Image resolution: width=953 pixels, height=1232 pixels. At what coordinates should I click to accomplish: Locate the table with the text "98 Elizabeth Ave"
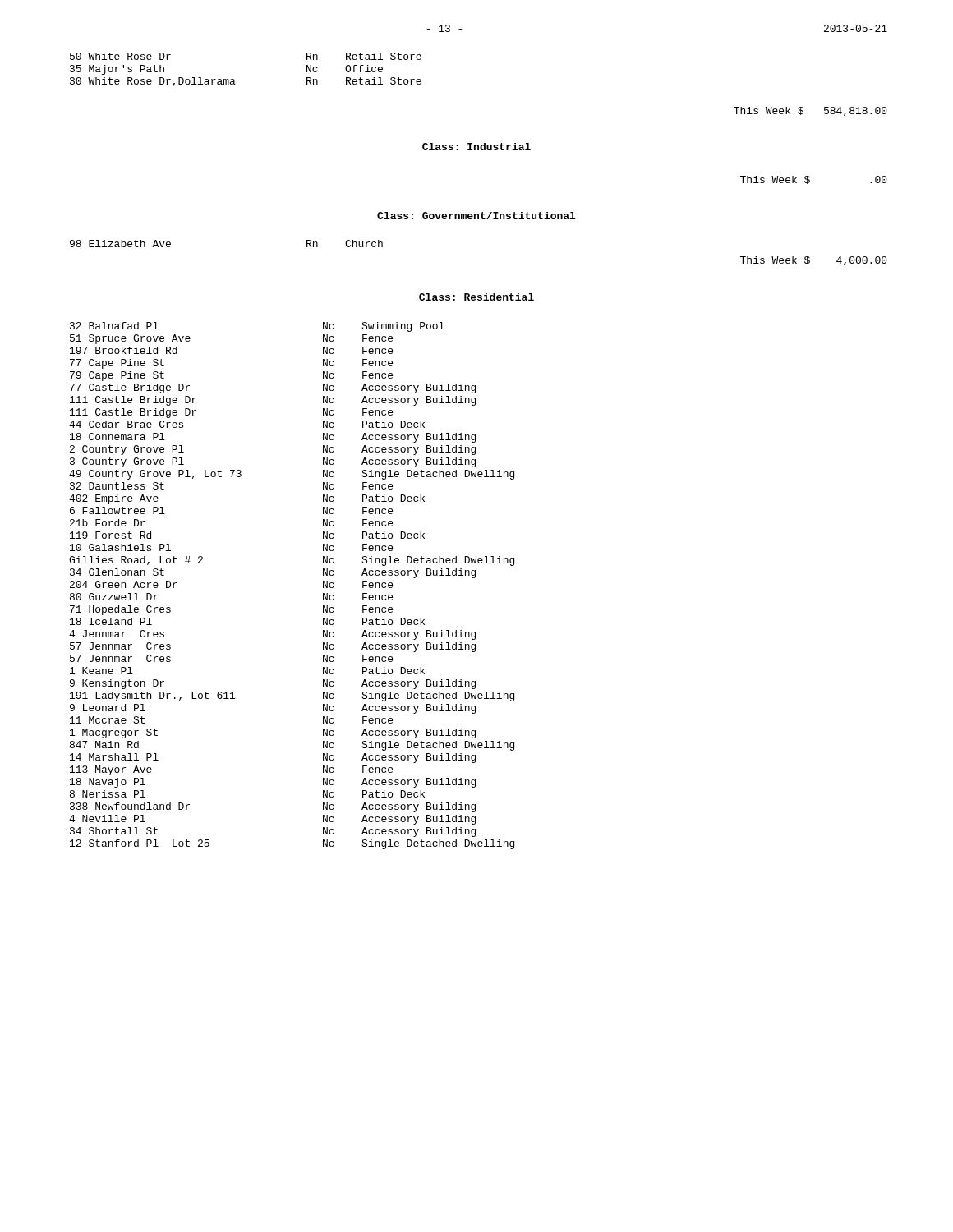click(226, 244)
